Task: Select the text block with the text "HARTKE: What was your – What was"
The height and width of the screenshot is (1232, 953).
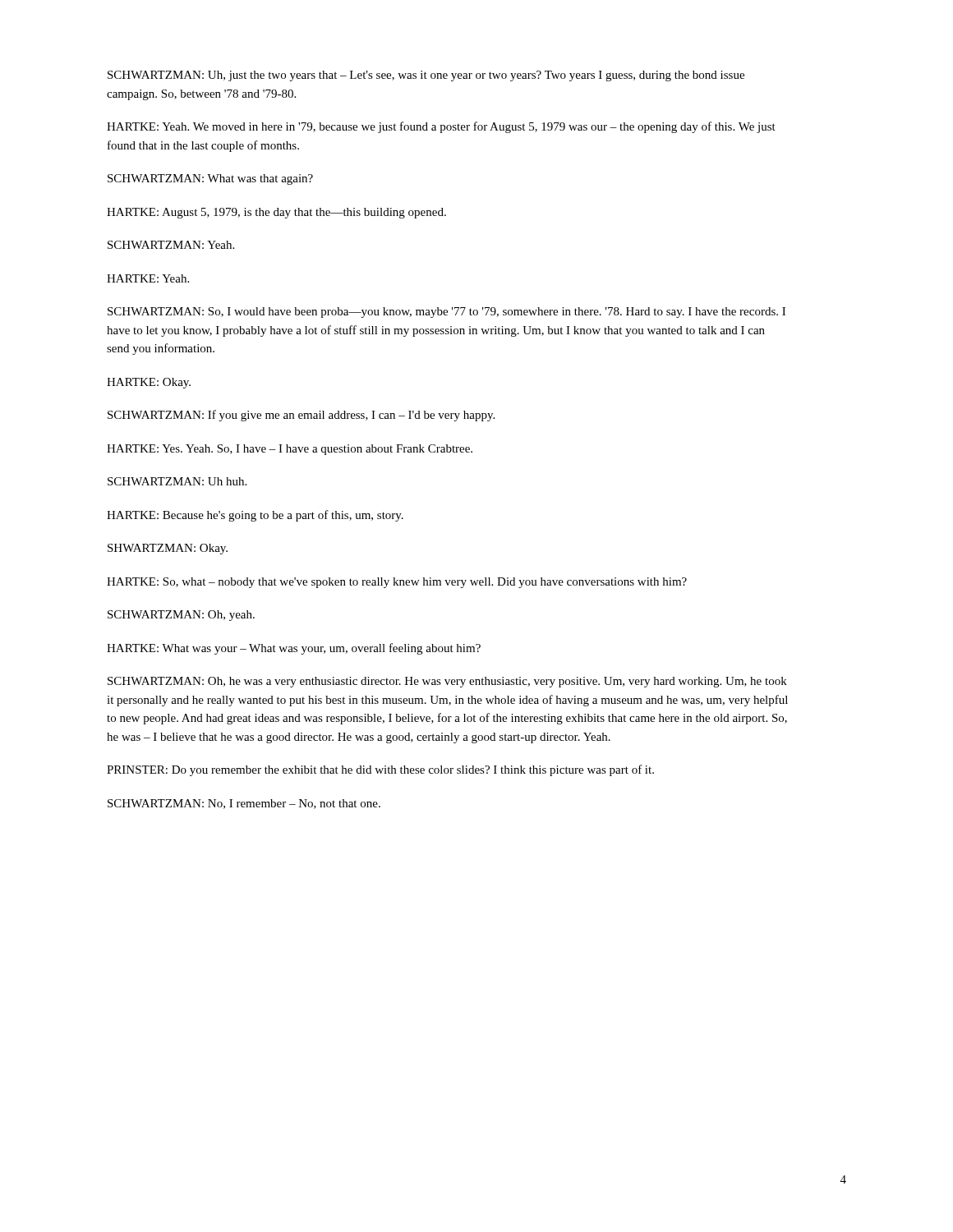Action: click(x=294, y=648)
